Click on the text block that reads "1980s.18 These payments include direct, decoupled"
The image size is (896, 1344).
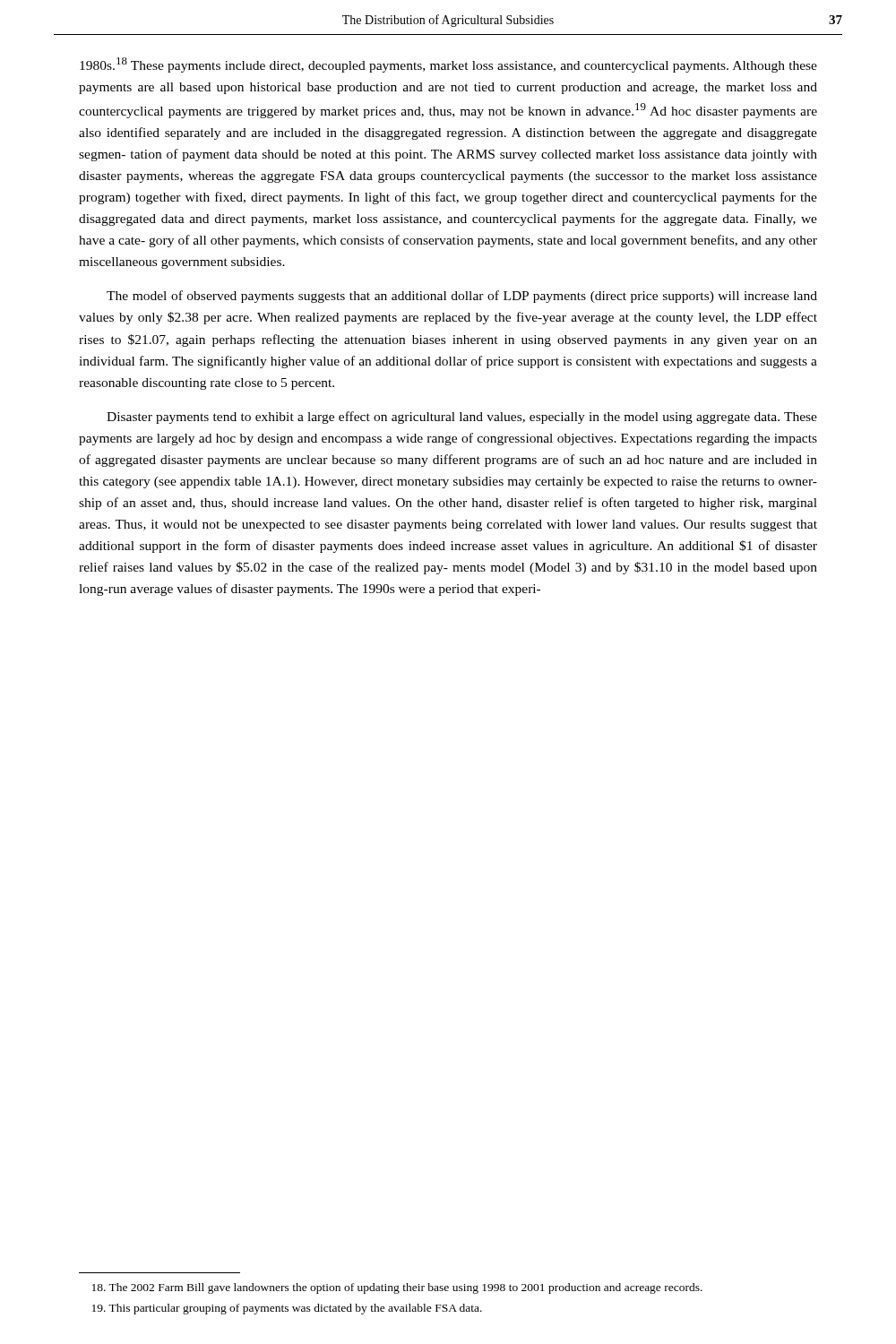point(448,162)
